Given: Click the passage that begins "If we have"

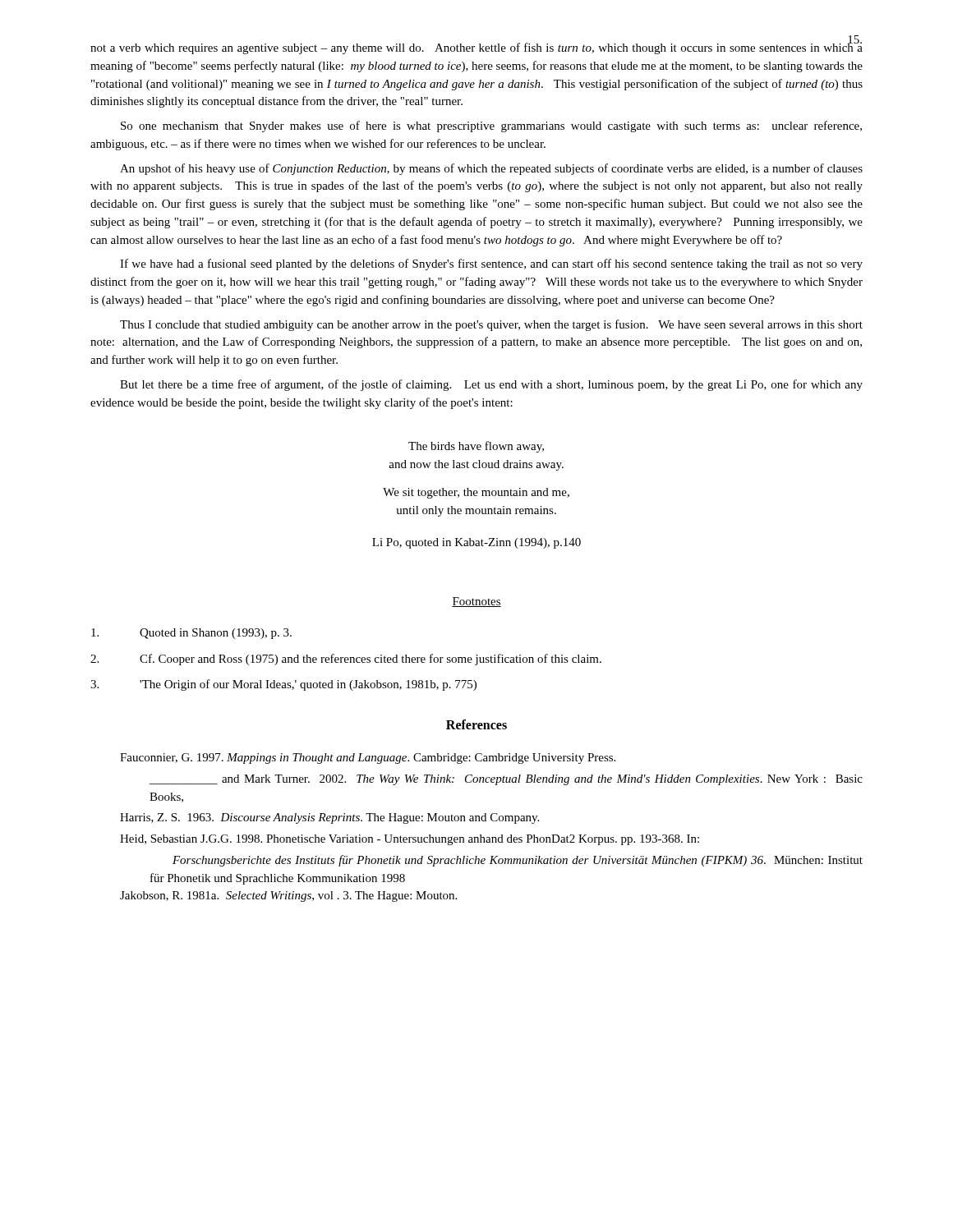Looking at the screenshot, I should click(476, 282).
